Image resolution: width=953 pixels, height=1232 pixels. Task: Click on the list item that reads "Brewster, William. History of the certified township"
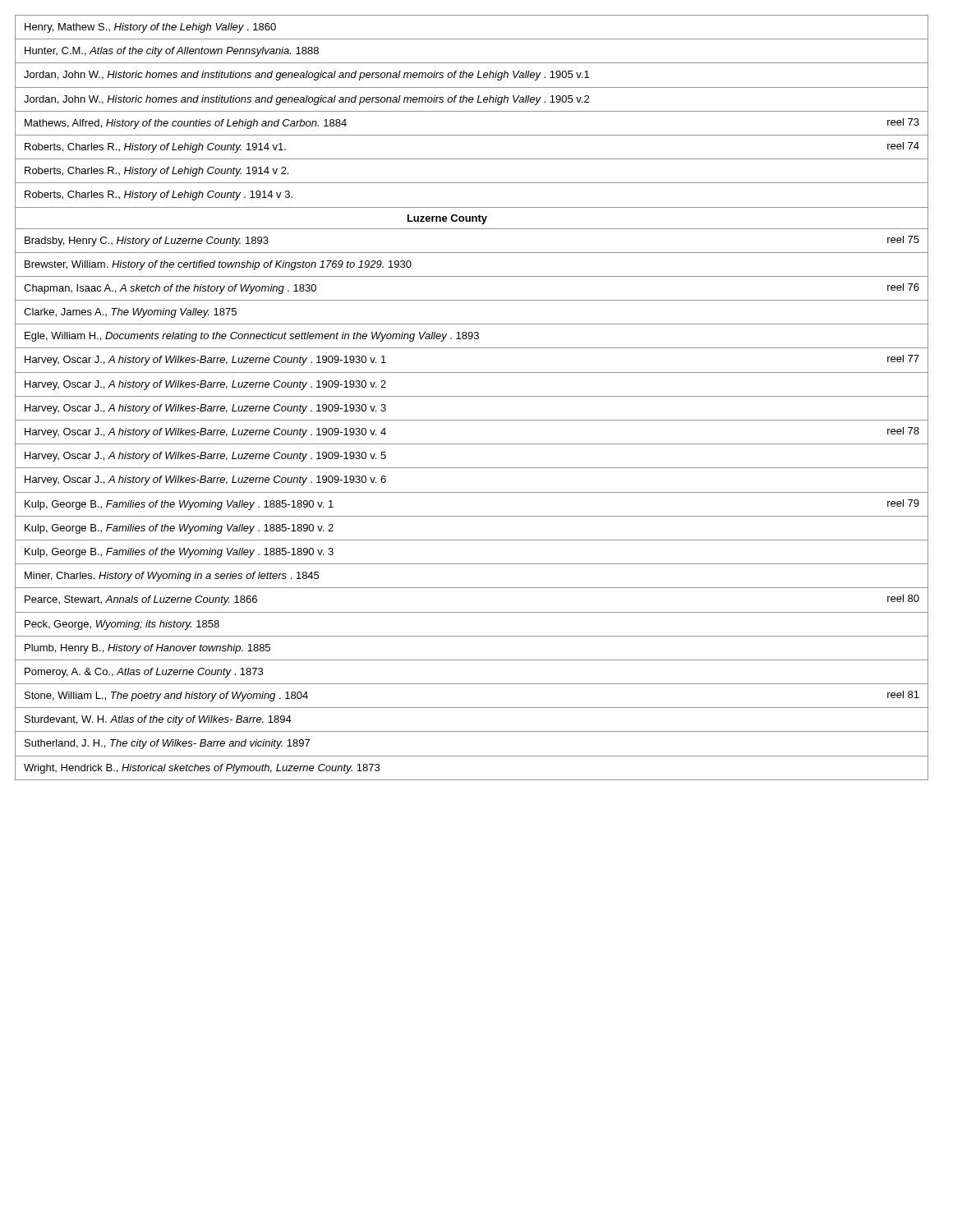447,264
